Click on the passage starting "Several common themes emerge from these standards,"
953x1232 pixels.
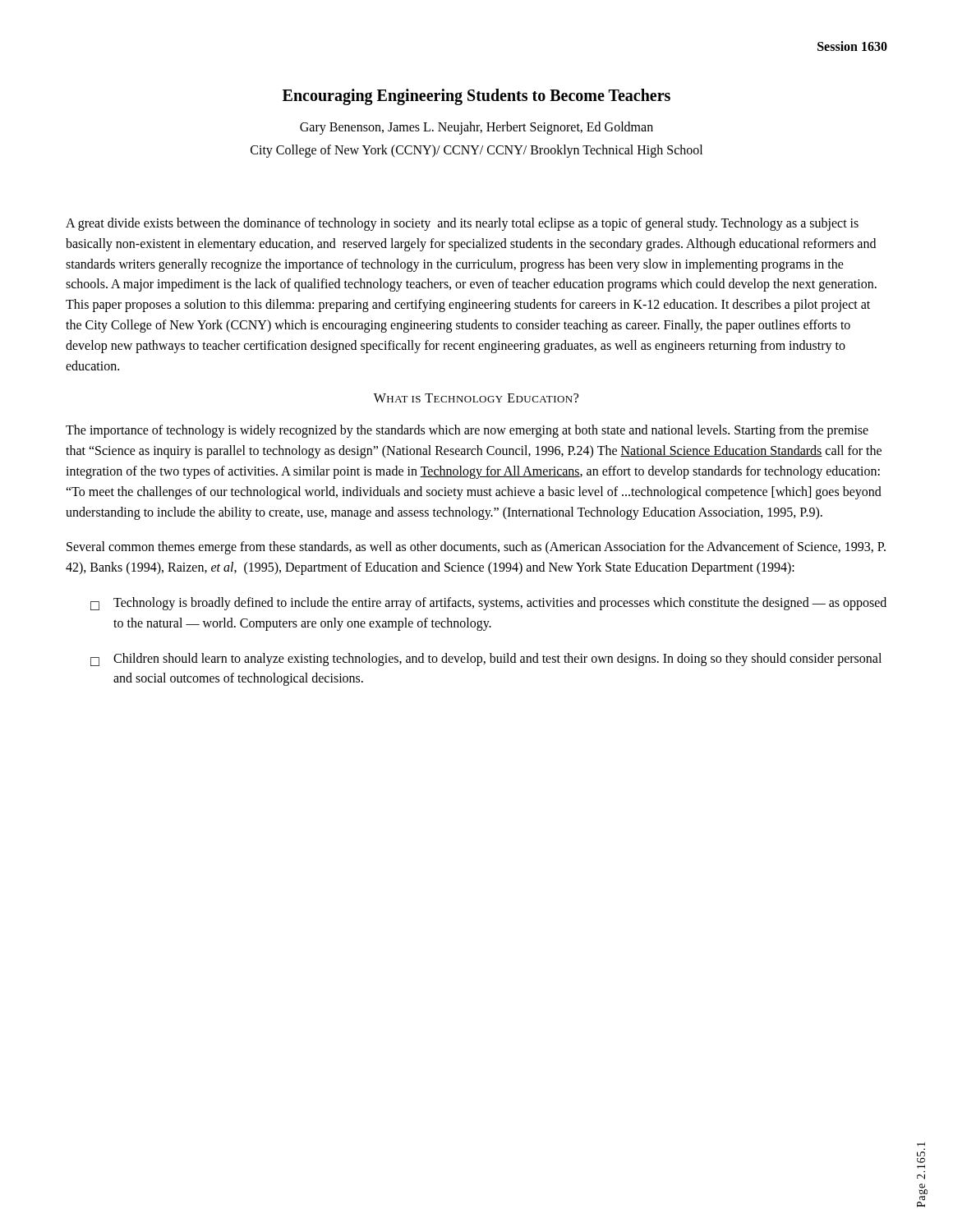[x=476, y=557]
